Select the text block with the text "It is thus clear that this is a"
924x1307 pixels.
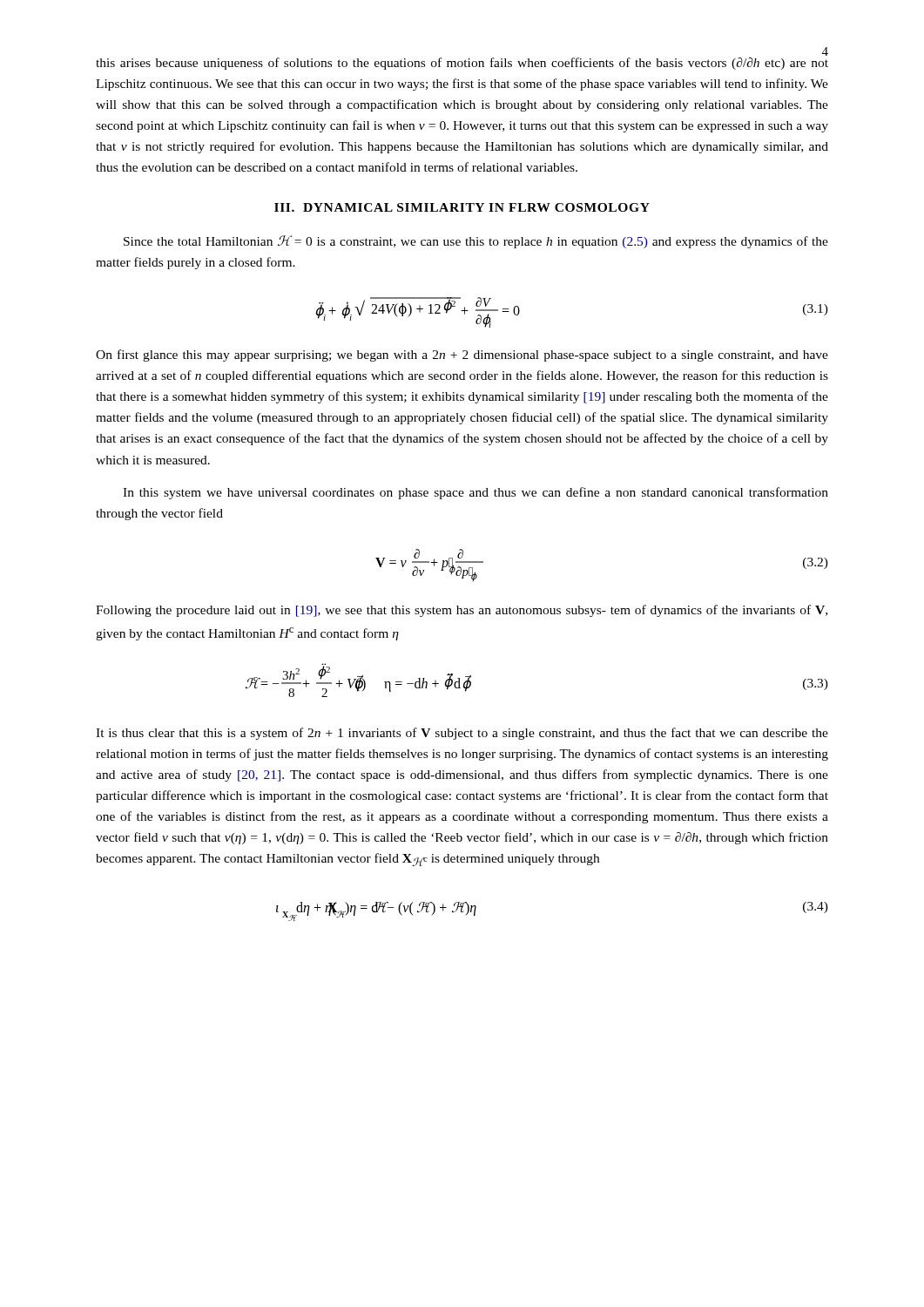[462, 797]
